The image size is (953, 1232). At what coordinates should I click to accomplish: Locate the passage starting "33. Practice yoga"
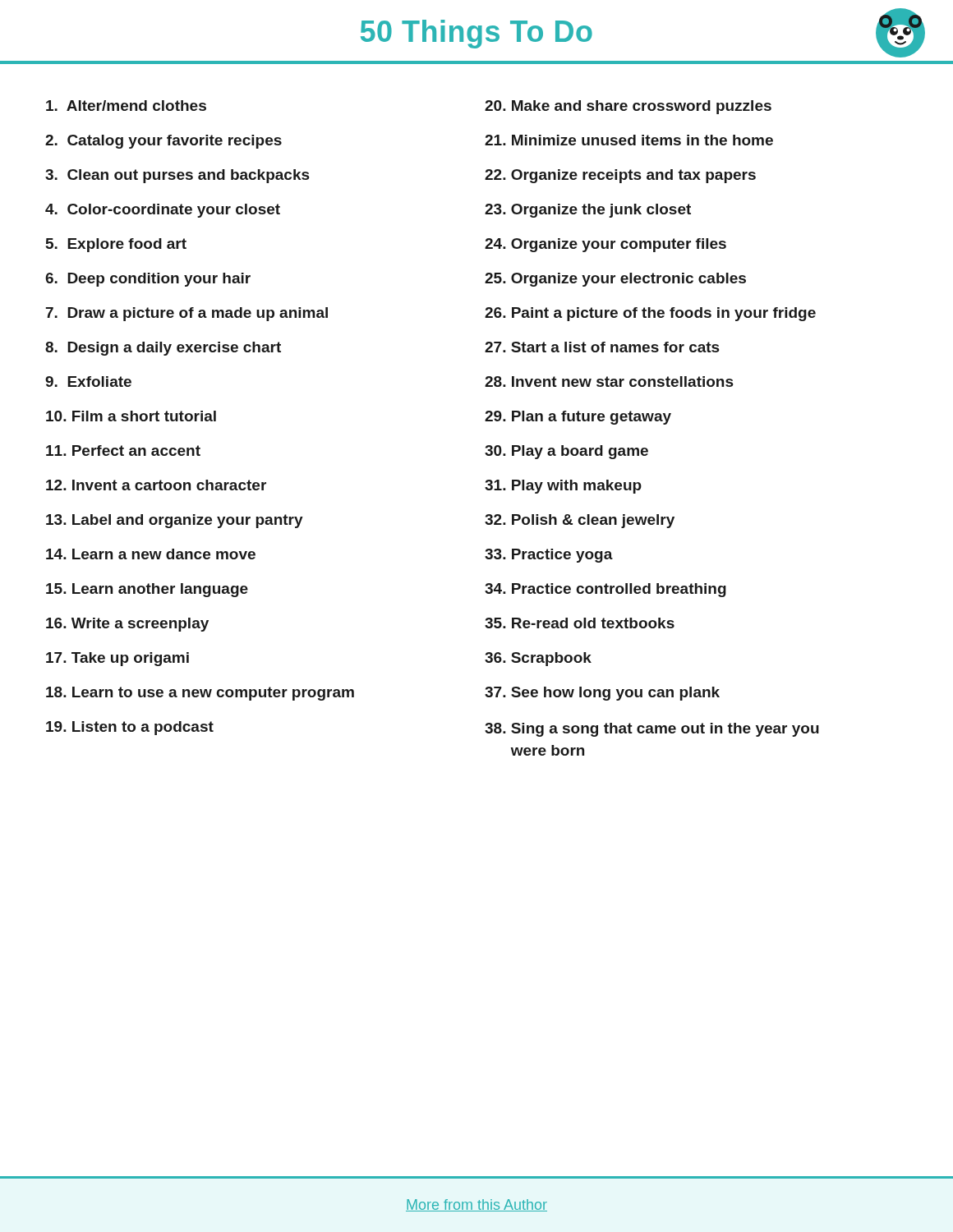(548, 554)
